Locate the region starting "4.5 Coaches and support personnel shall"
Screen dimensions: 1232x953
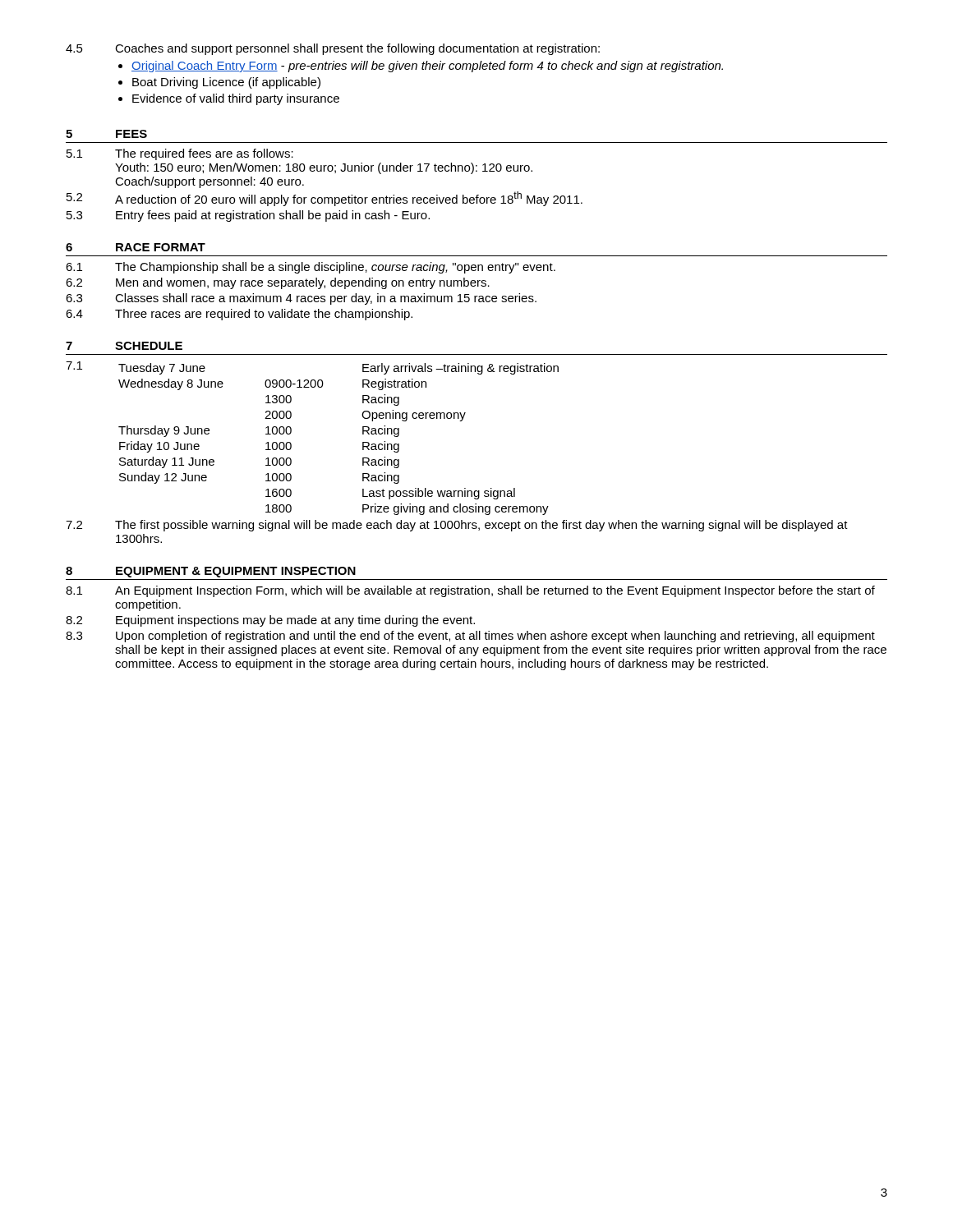point(476,75)
